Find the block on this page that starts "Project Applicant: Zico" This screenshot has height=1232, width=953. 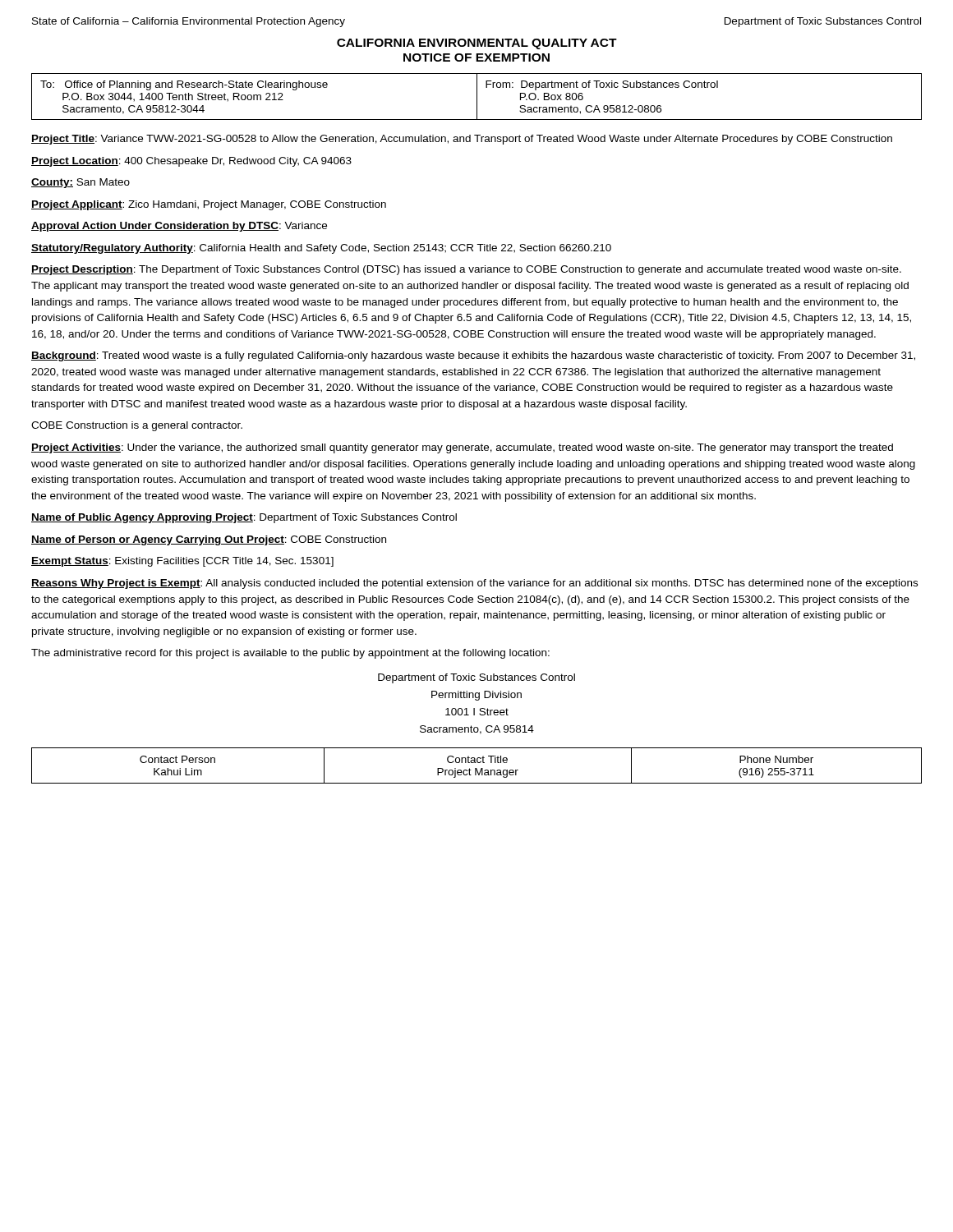[209, 204]
